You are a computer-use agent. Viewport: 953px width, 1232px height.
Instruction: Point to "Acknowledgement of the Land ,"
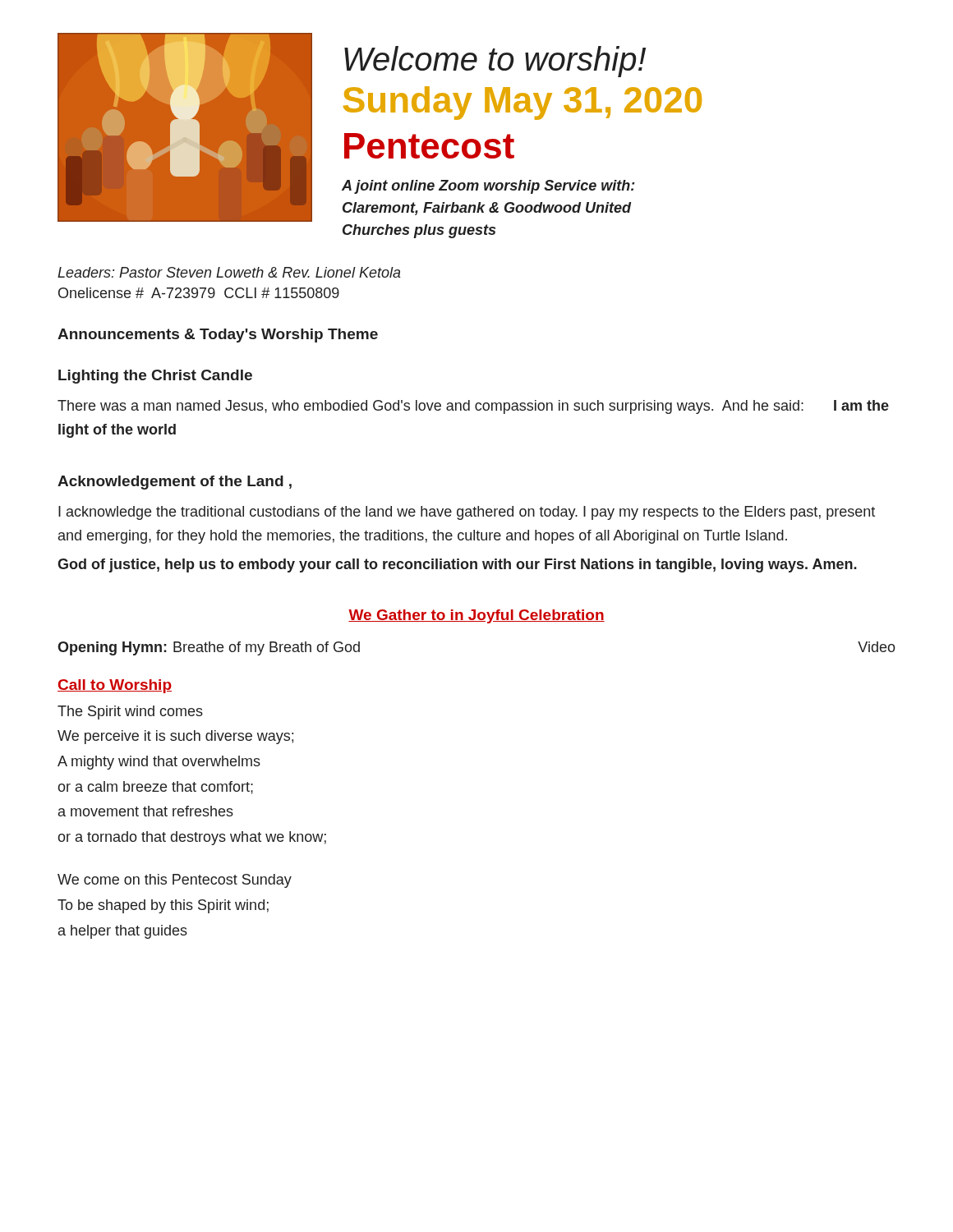[175, 483]
